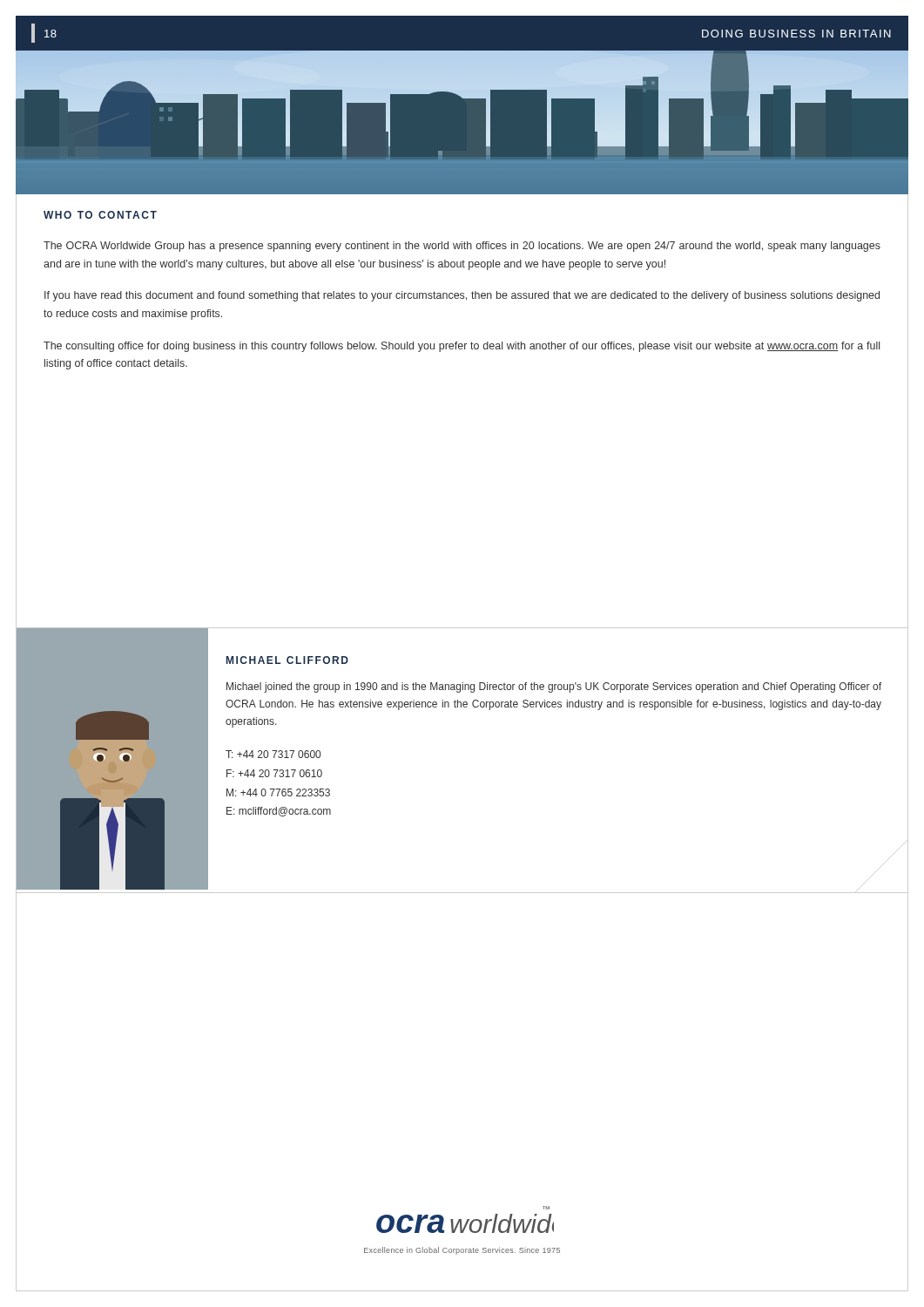
Task: Point to the block beginning "The consulting office for doing business in this"
Action: [462, 355]
